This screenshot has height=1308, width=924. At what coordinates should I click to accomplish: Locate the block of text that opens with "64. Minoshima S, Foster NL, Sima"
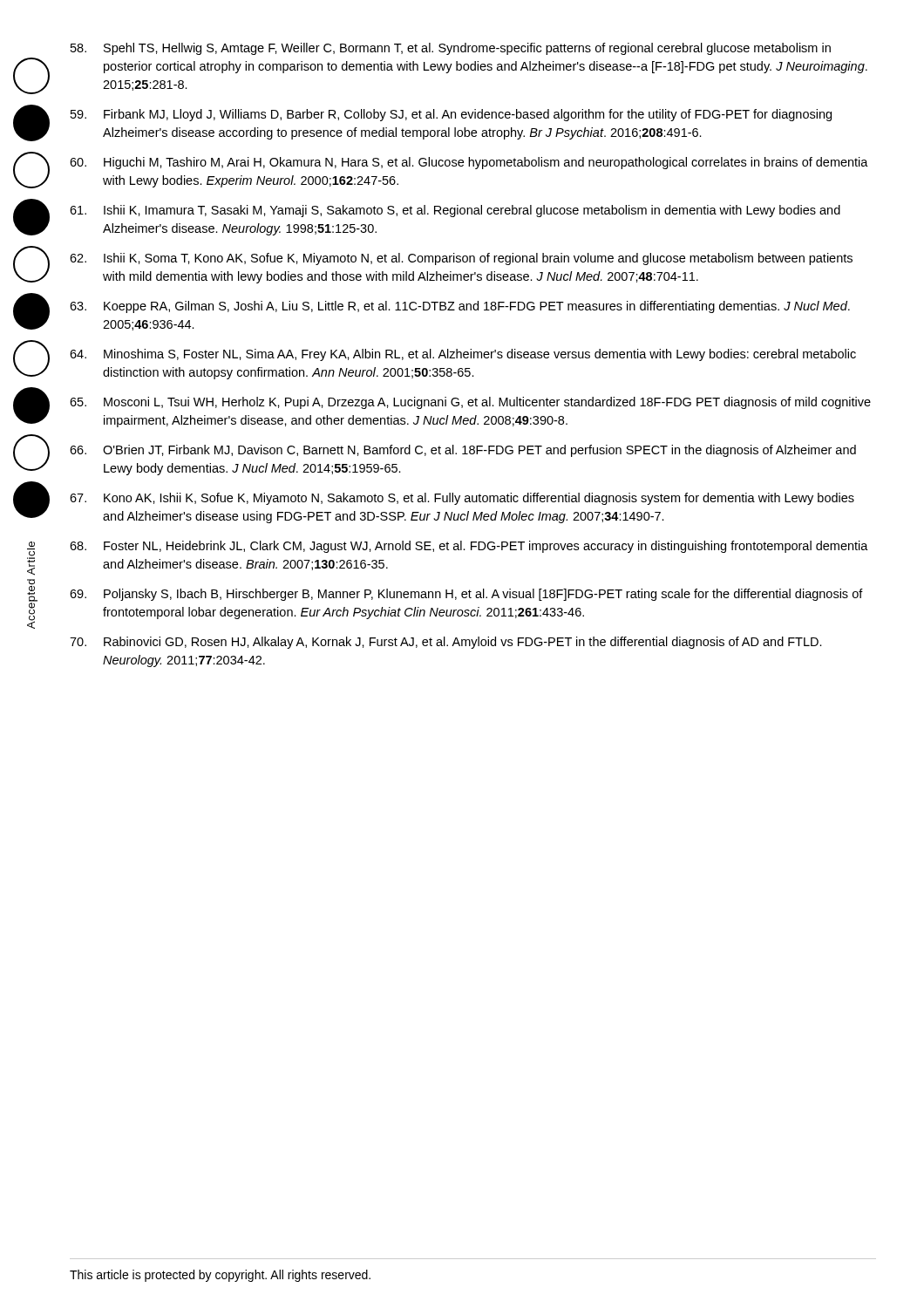pos(473,364)
